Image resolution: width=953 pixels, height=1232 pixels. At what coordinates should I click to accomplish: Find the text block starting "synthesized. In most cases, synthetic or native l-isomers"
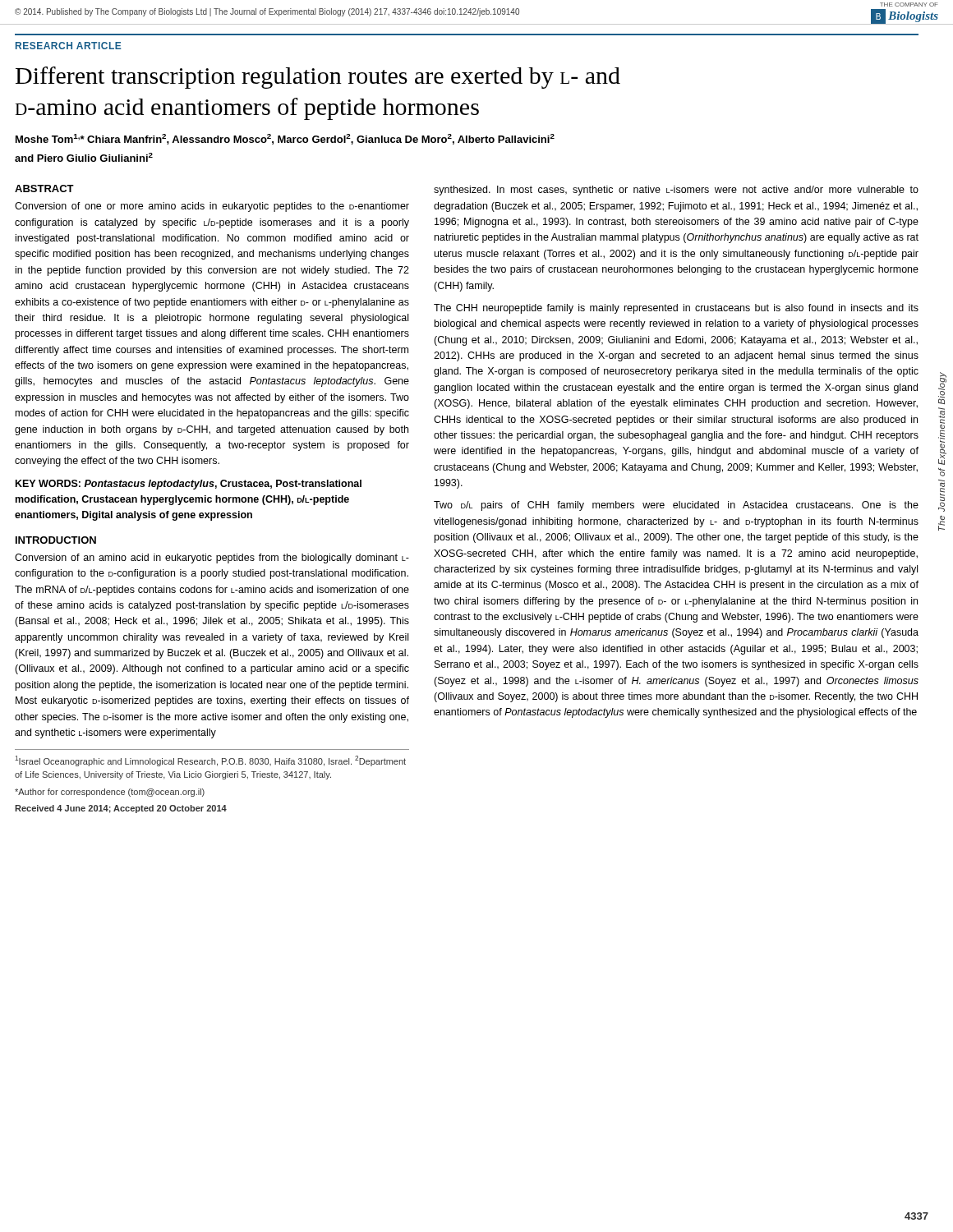click(676, 238)
